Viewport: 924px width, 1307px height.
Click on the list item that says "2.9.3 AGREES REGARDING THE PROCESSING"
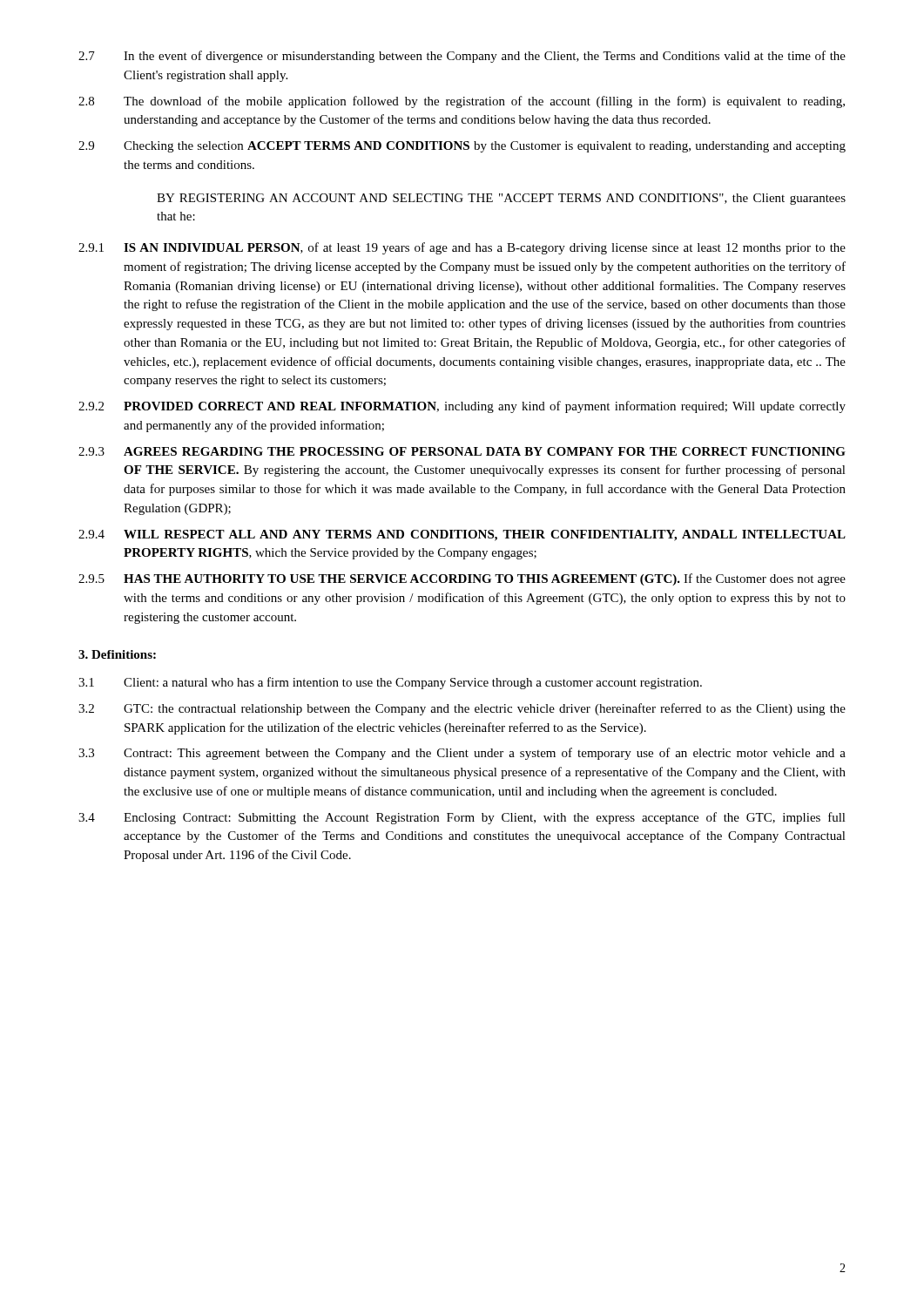click(462, 480)
